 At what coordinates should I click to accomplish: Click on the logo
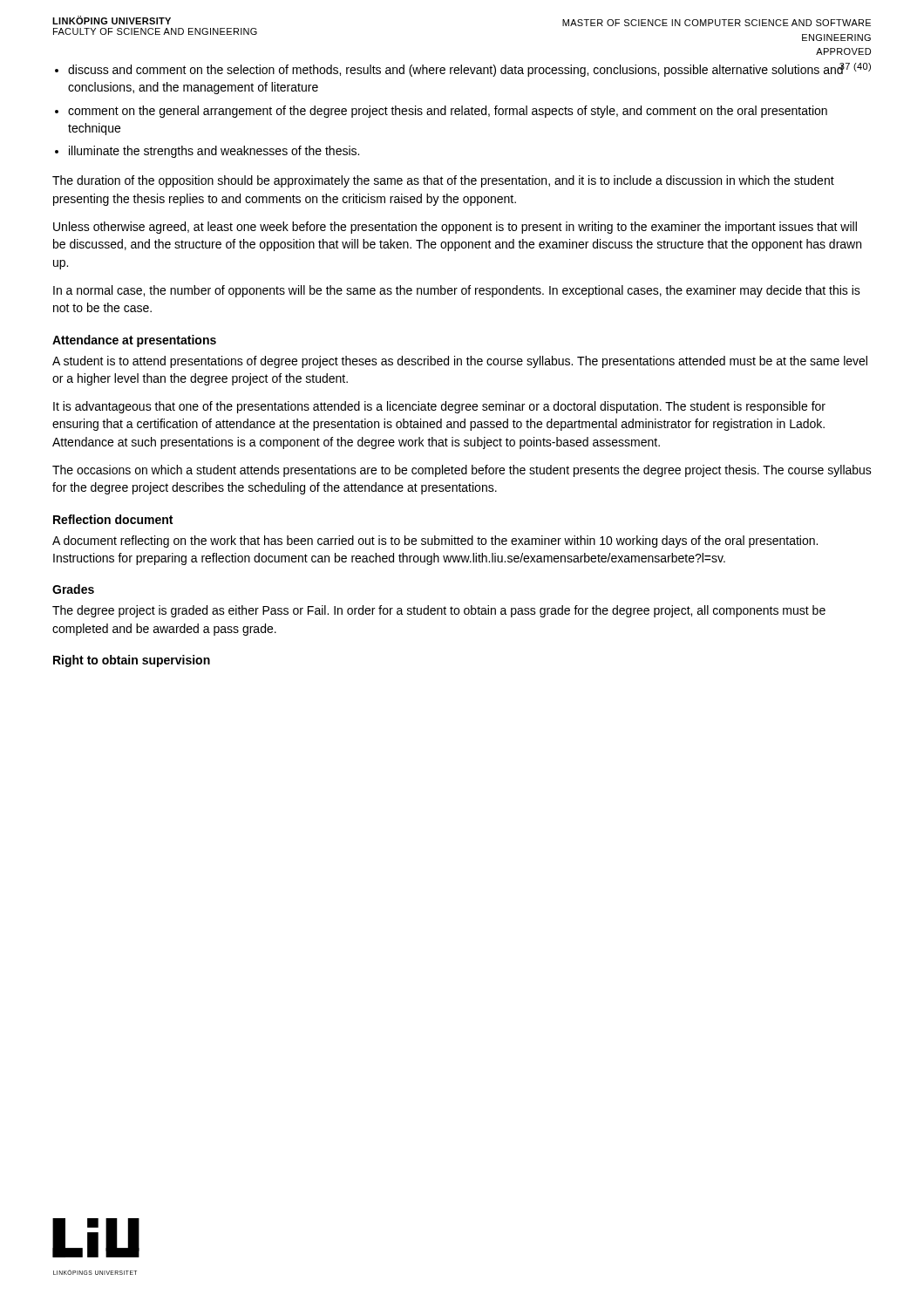96,1250
